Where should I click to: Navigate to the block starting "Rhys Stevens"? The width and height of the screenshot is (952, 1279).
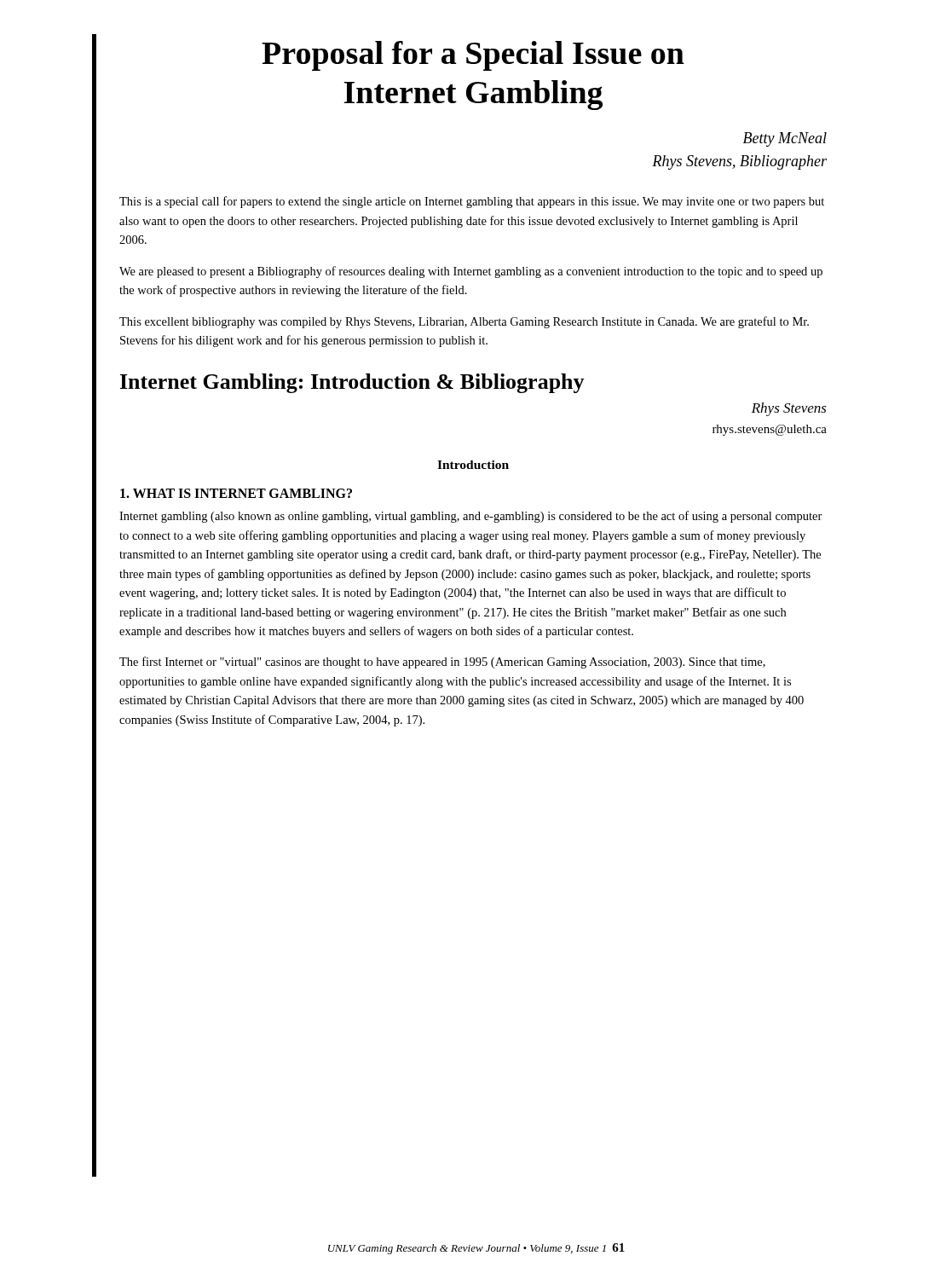[789, 408]
